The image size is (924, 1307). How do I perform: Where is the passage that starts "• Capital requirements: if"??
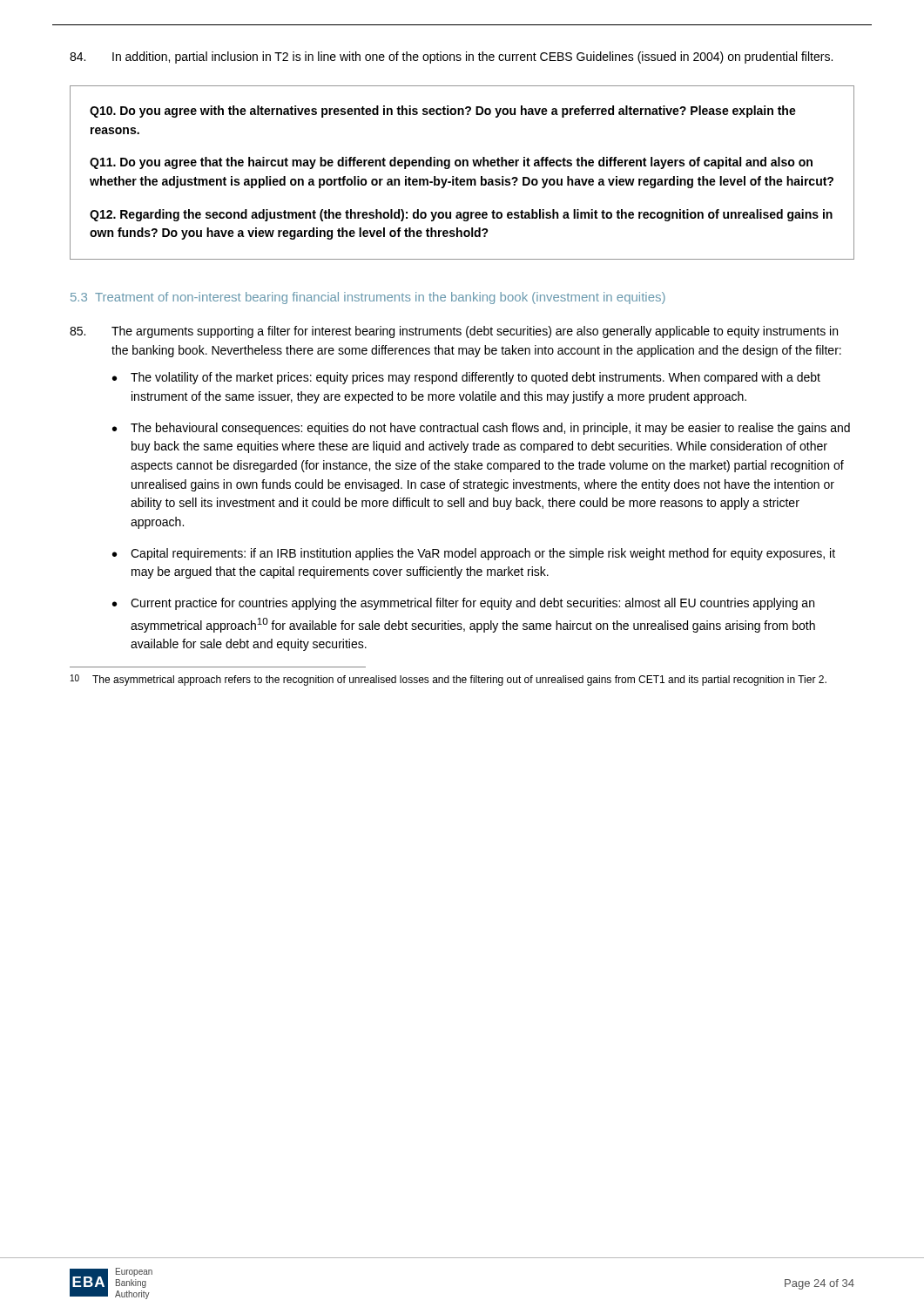pos(483,563)
